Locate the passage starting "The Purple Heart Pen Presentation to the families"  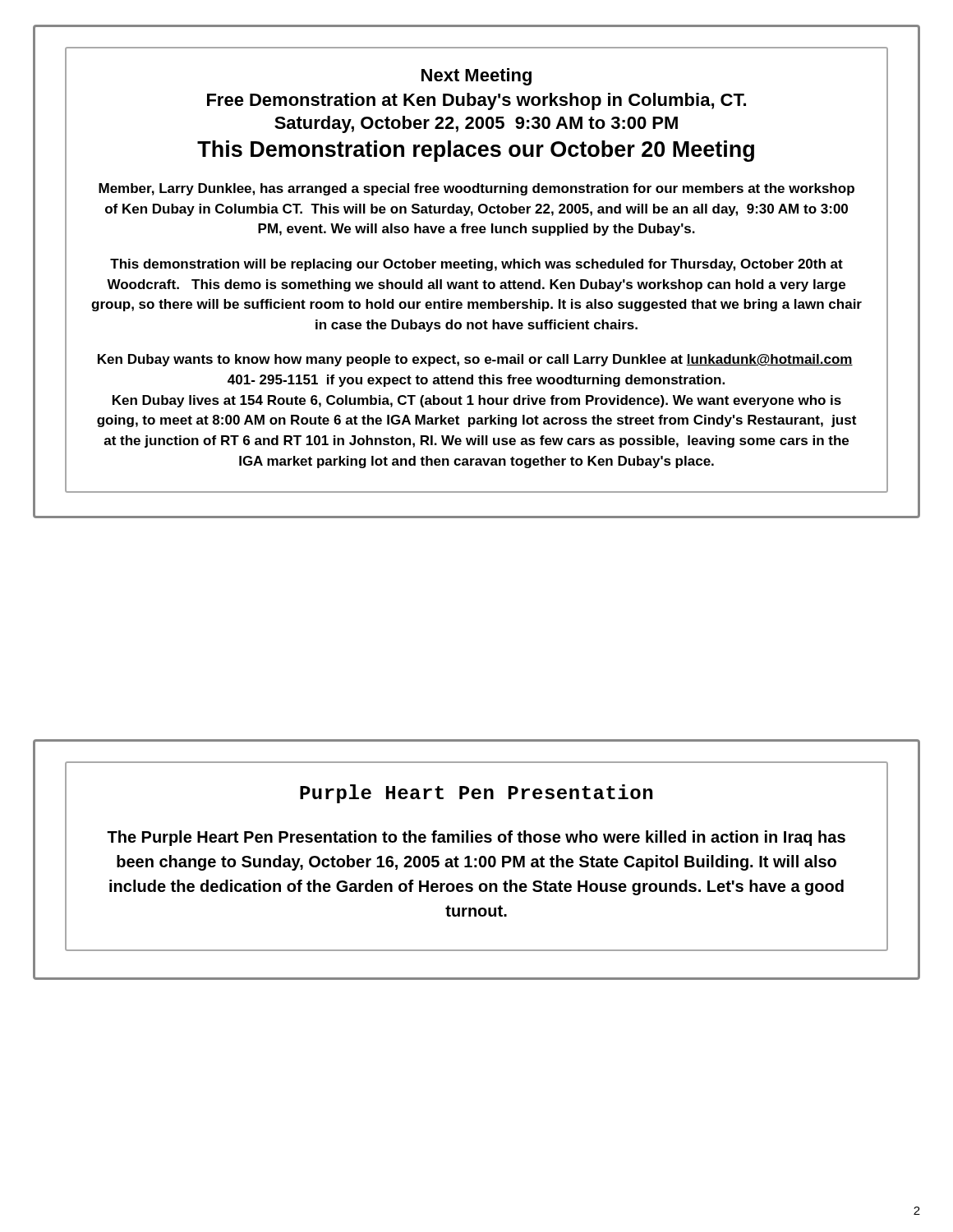pos(476,874)
